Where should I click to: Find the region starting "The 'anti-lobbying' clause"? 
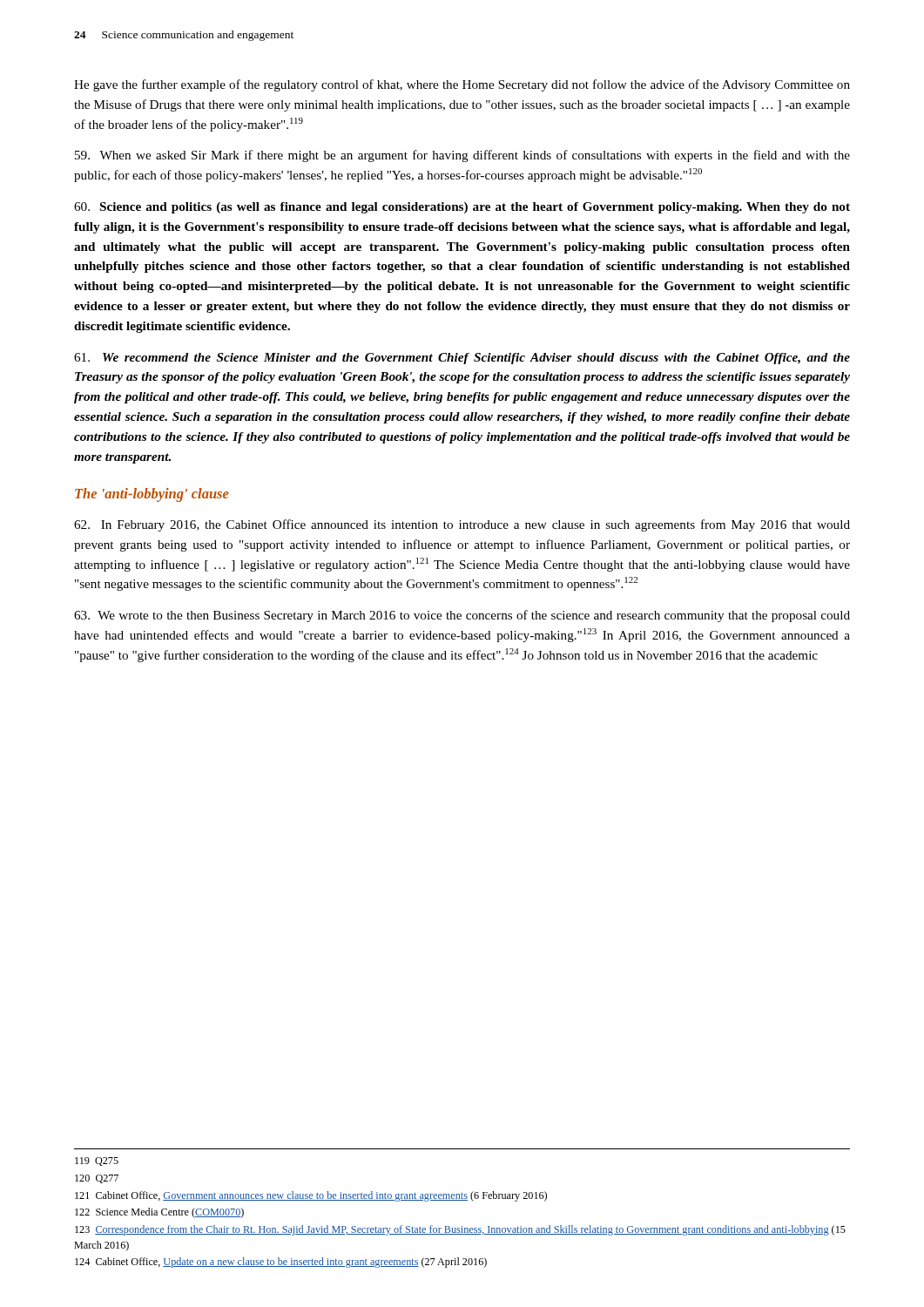click(151, 494)
